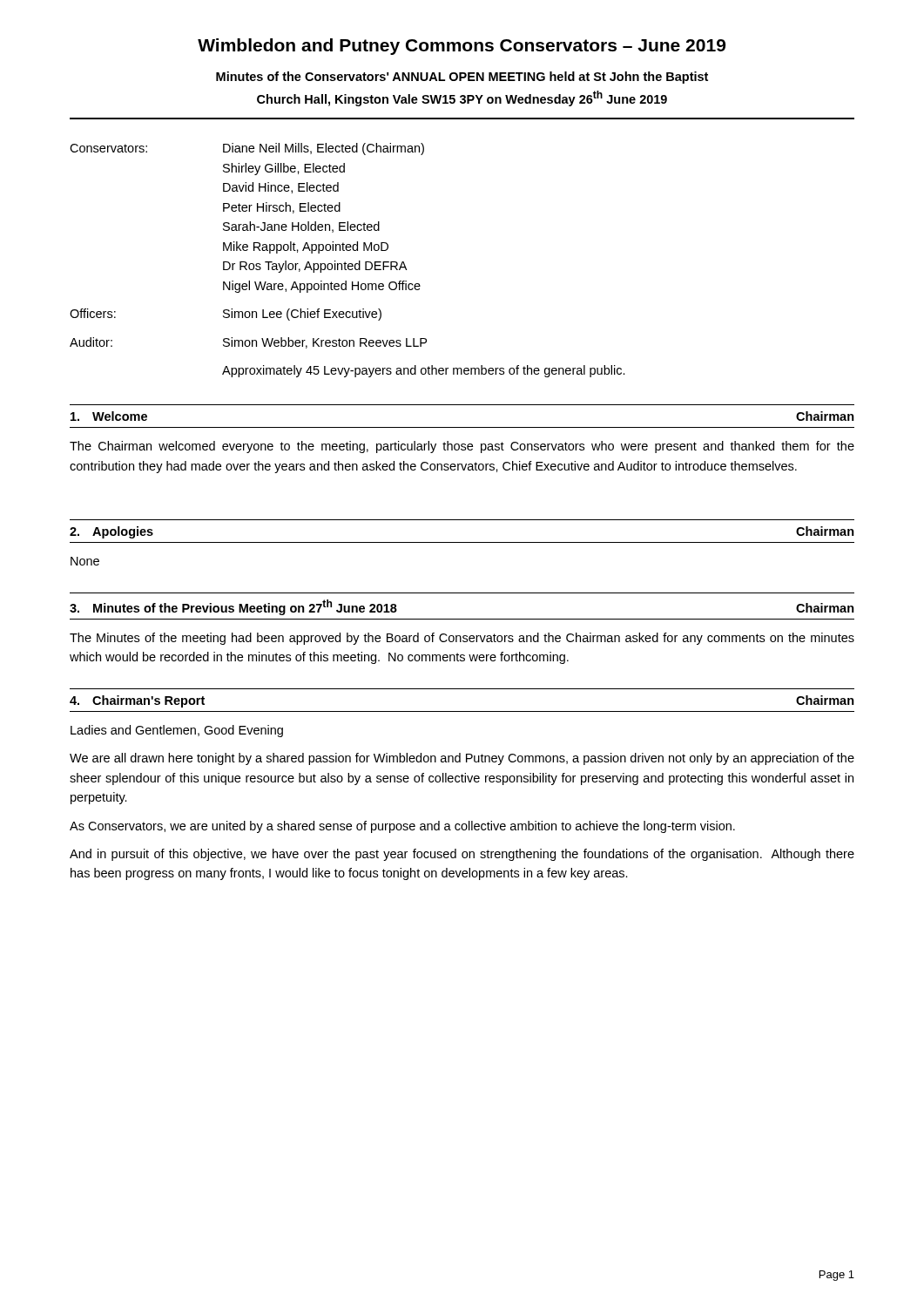Click on the text that reads "Ladies and Gentlemen, Good Evening"
The image size is (924, 1307).
click(177, 730)
